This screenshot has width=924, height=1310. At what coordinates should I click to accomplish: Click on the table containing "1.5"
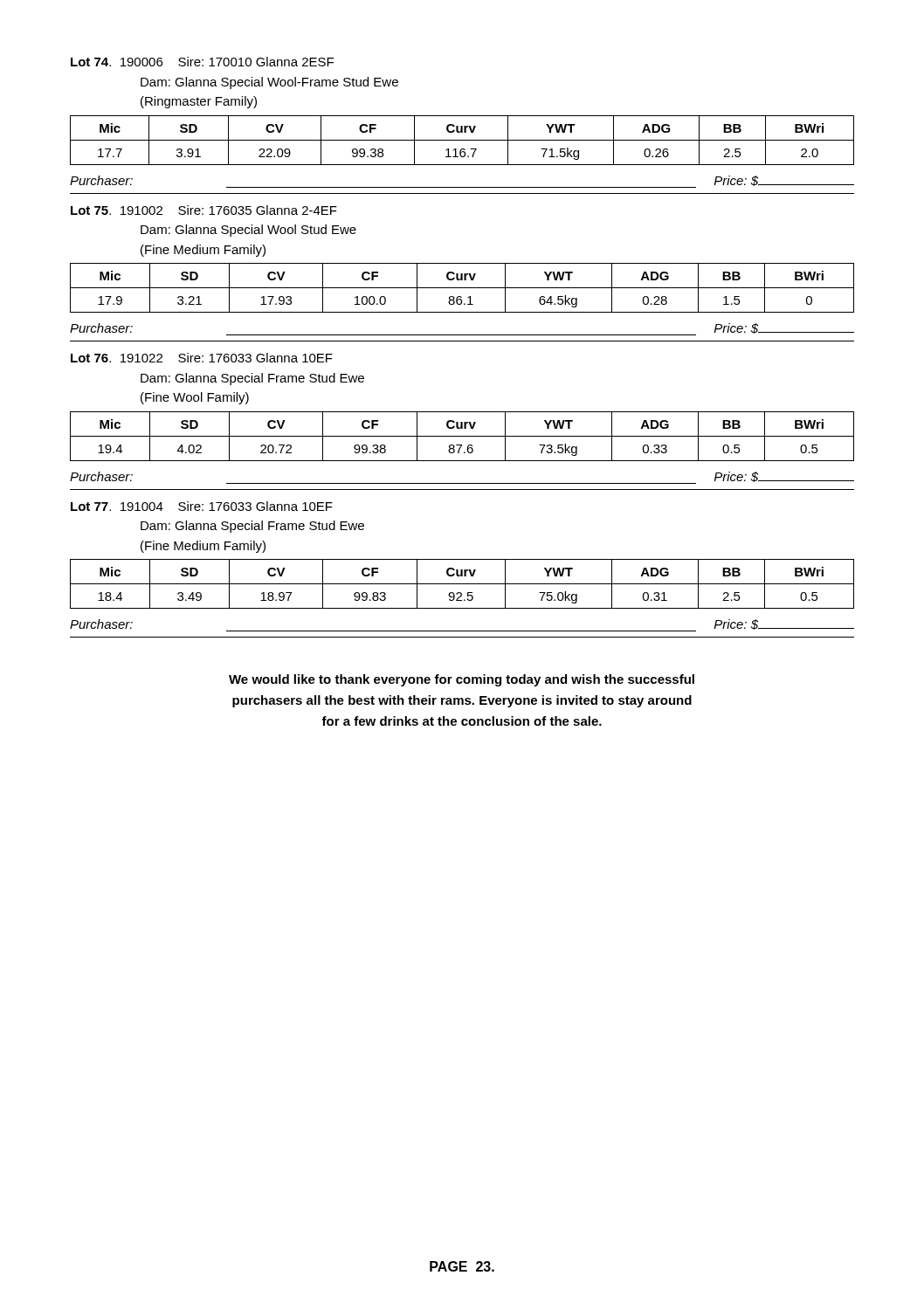click(x=462, y=288)
